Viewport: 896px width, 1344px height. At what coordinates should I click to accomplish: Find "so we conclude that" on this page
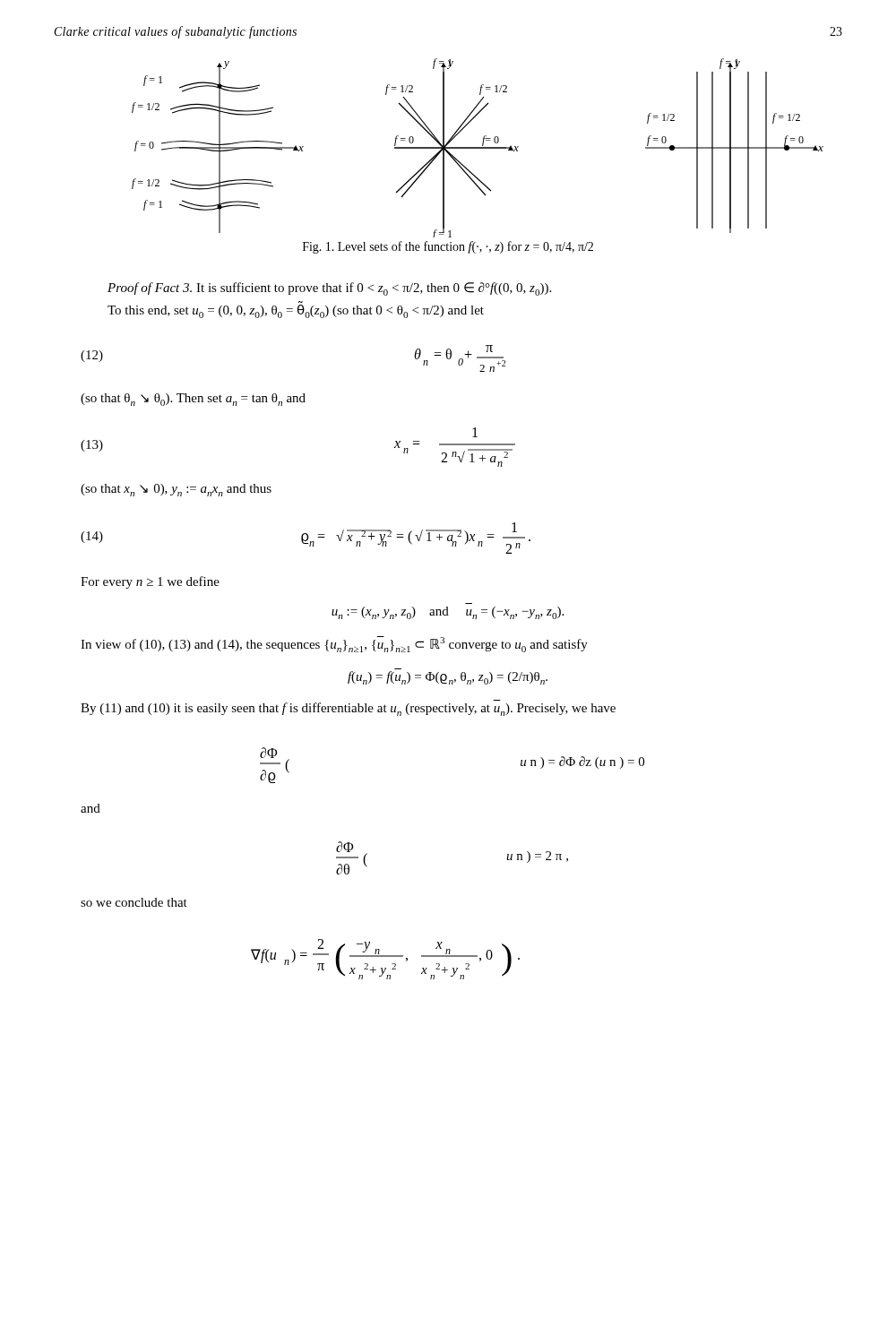point(134,902)
